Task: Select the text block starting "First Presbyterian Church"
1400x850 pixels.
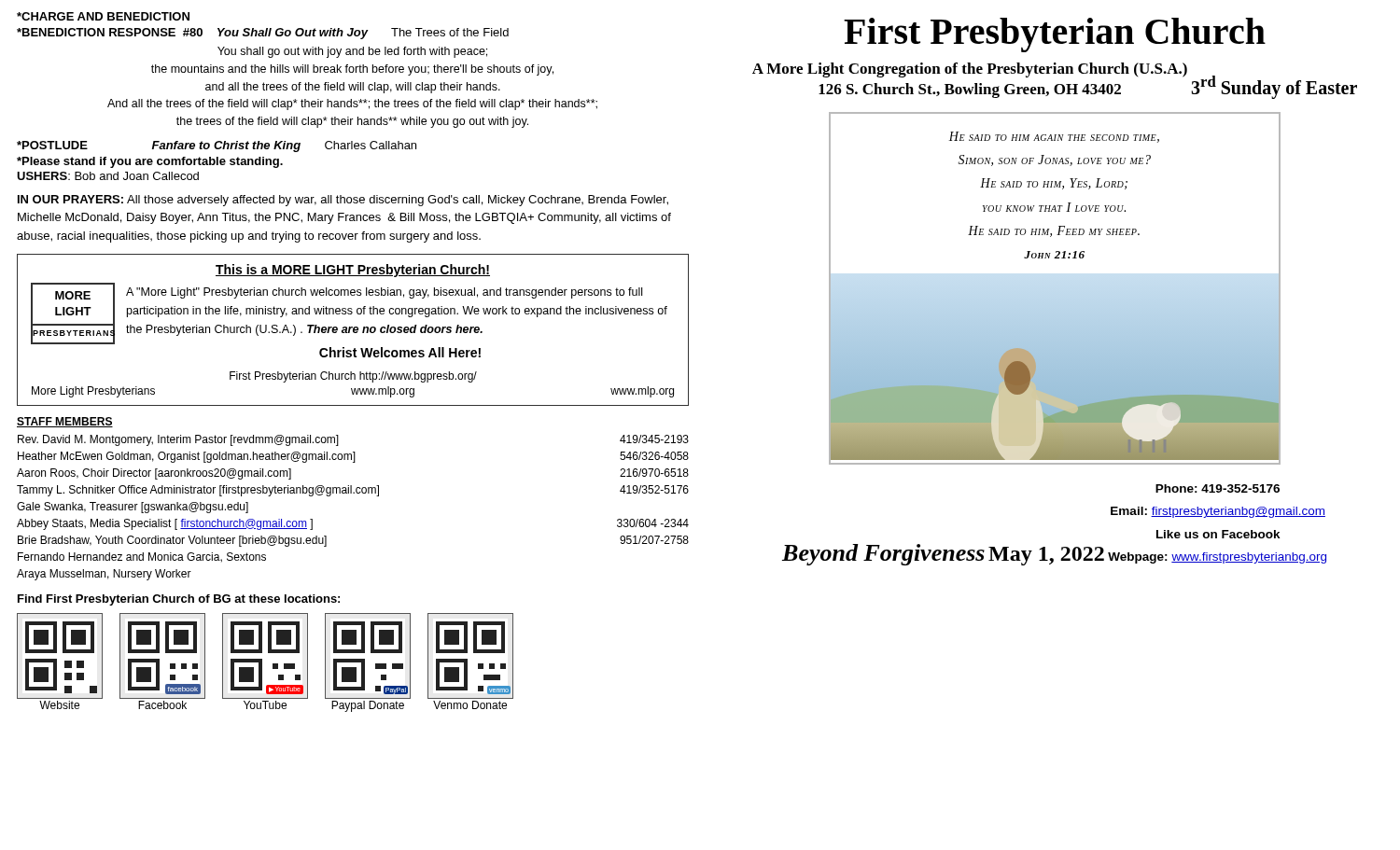Action: pos(1055,32)
